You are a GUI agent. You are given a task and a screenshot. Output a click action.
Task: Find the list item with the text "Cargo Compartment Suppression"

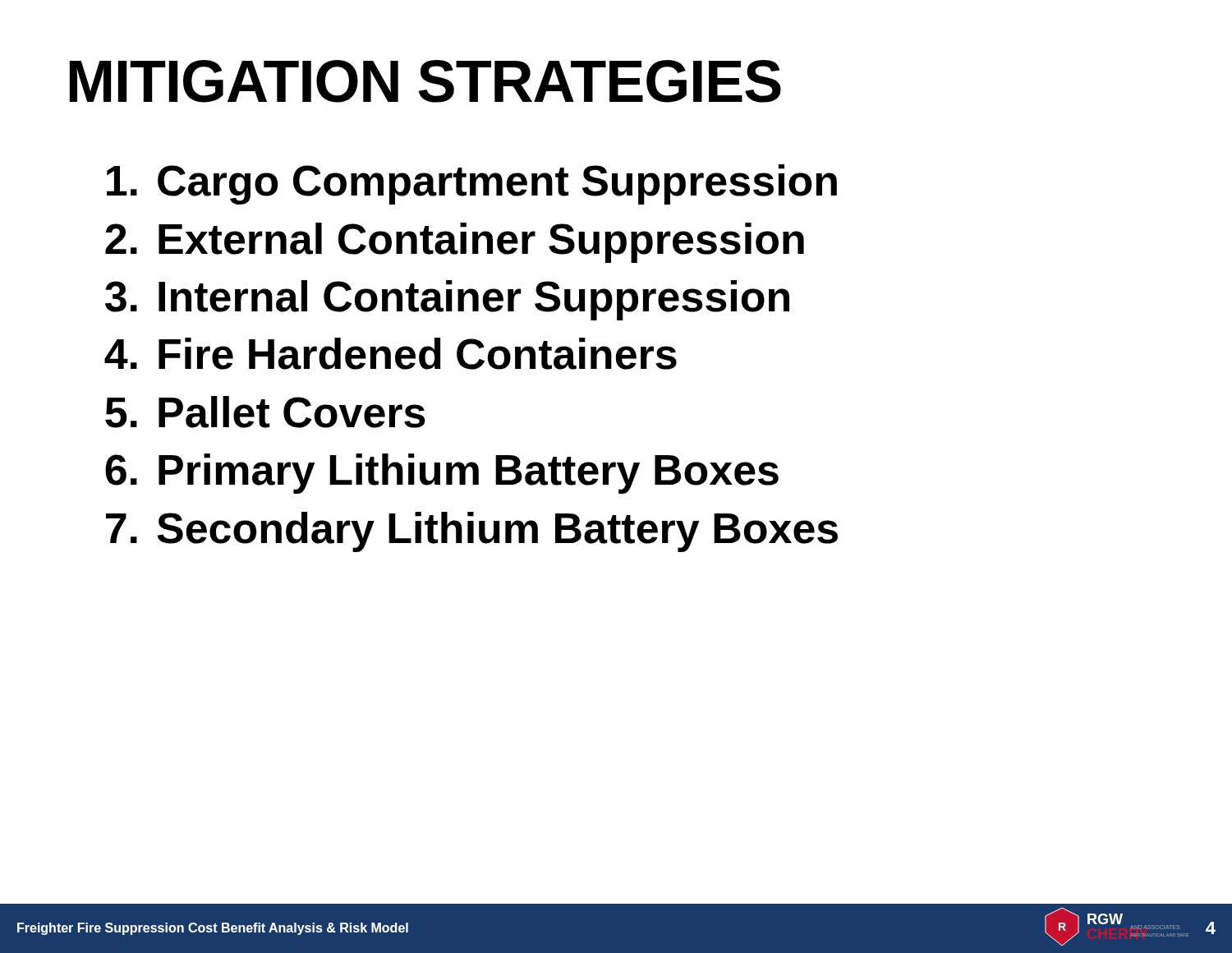(x=453, y=181)
